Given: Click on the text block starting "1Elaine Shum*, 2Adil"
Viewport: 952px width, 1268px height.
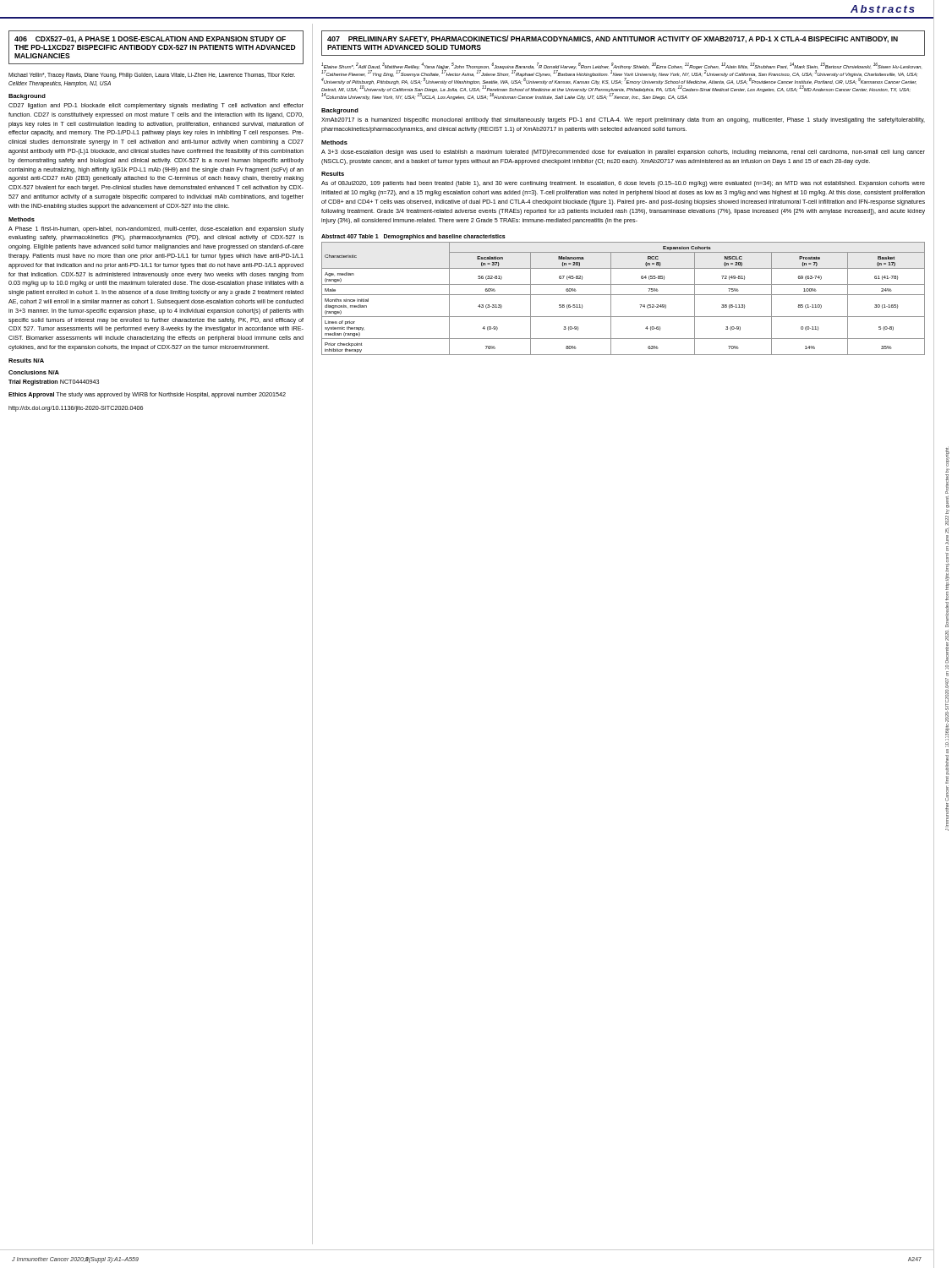Looking at the screenshot, I should pyautogui.click(x=622, y=81).
